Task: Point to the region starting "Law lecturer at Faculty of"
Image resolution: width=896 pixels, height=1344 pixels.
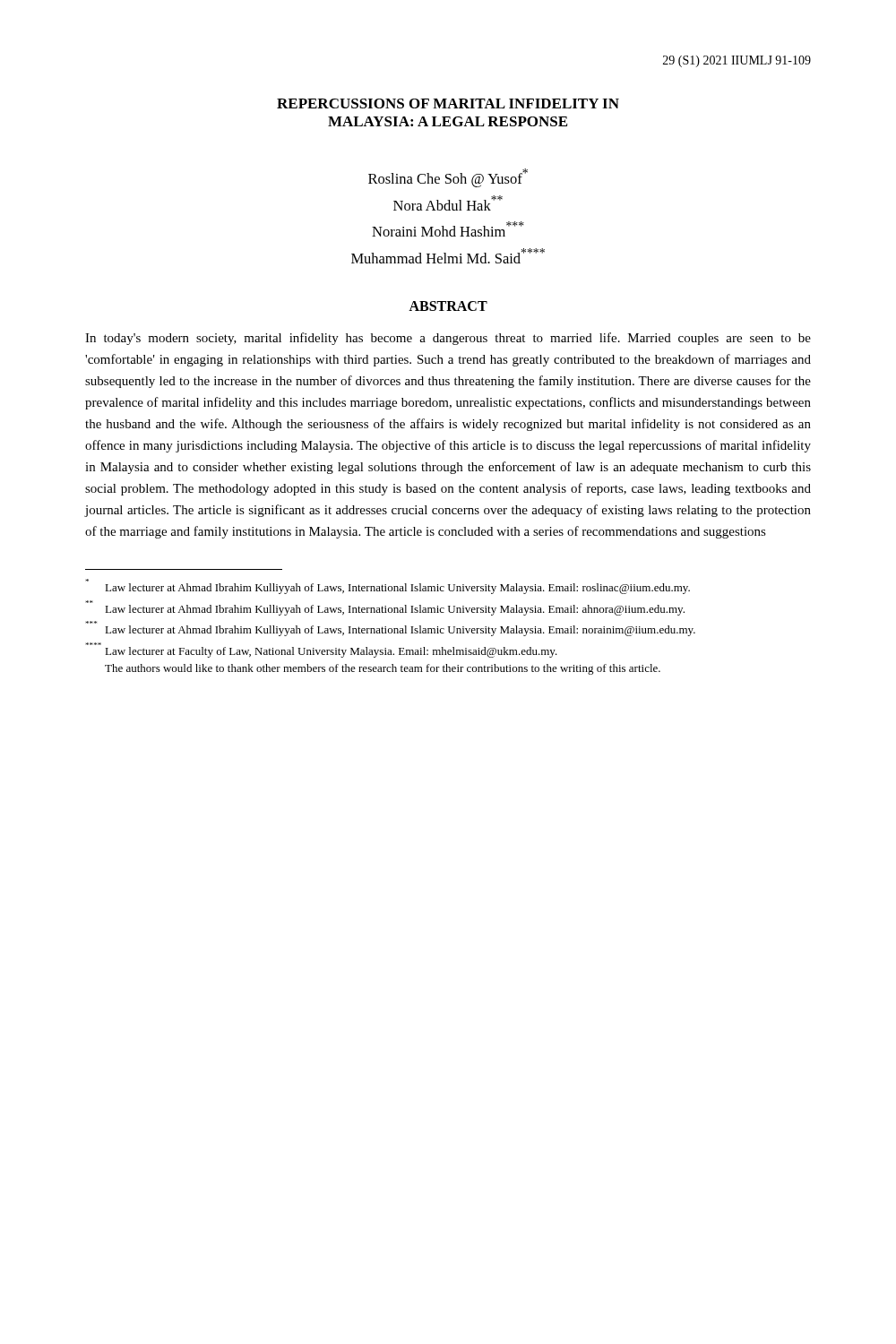Action: (373, 660)
